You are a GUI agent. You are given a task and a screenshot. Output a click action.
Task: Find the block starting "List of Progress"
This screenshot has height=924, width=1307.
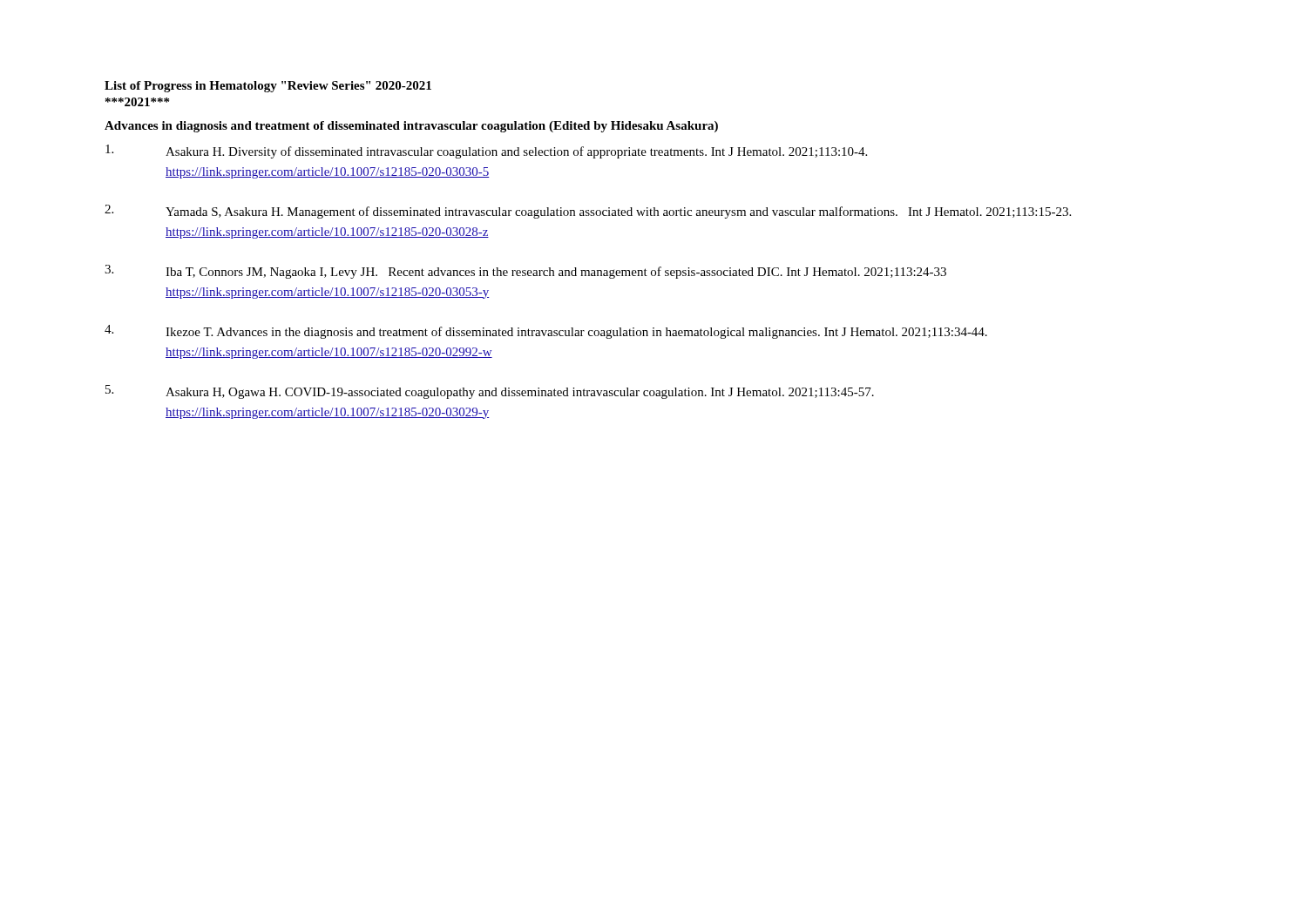pyautogui.click(x=268, y=85)
